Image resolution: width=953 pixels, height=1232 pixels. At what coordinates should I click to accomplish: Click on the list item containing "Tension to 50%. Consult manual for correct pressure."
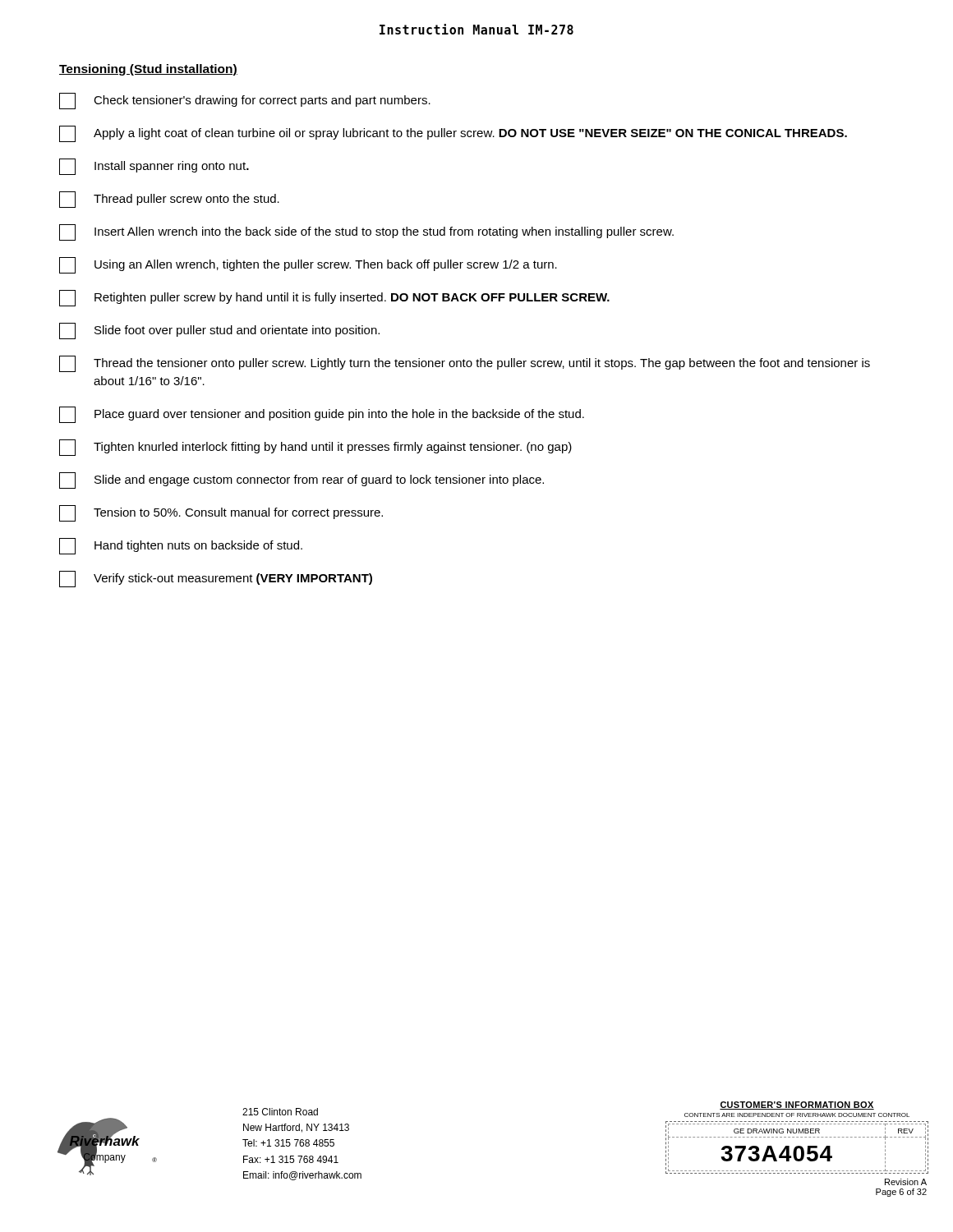pyautogui.click(x=221, y=513)
